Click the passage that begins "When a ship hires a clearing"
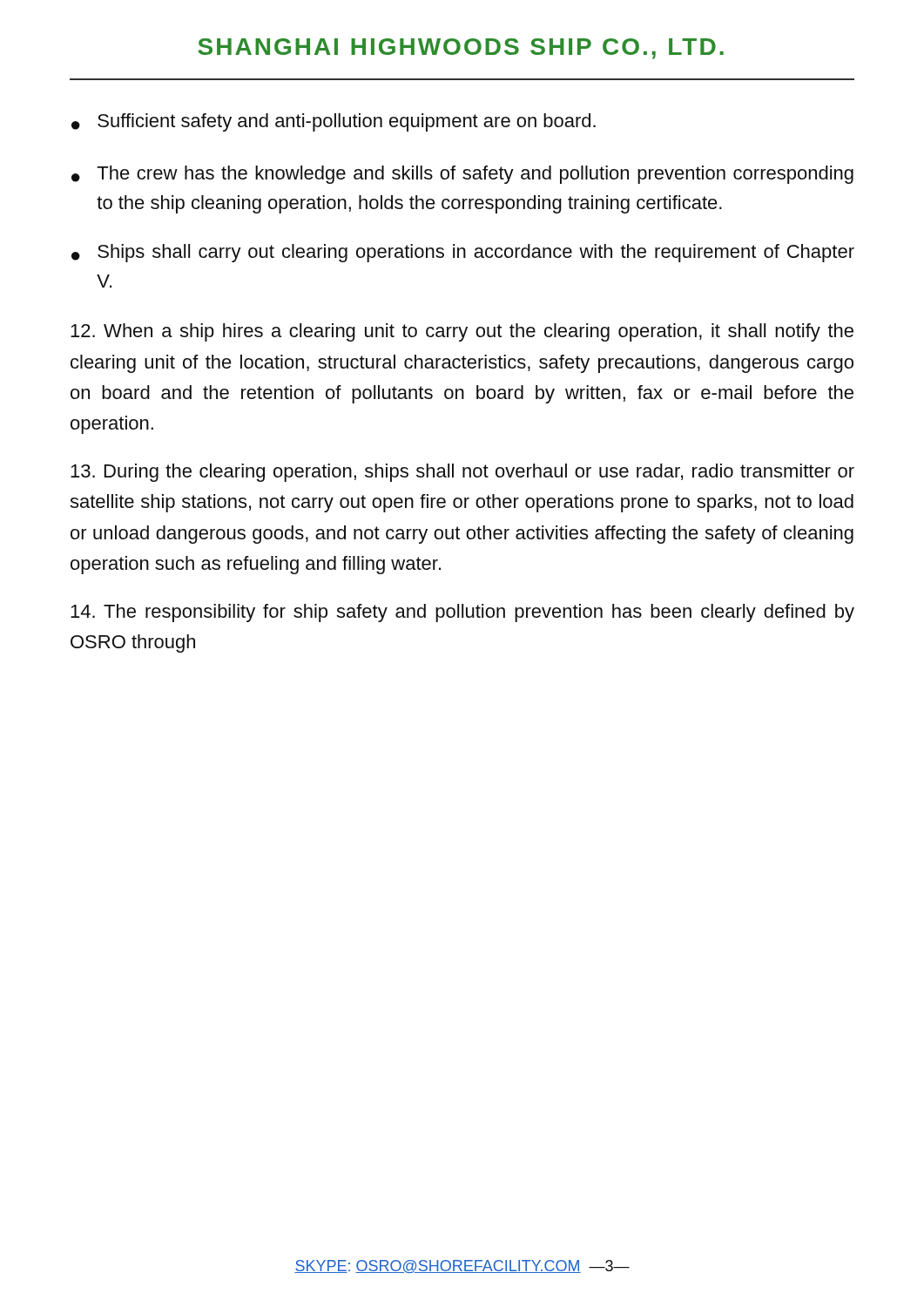924x1307 pixels. pos(462,377)
